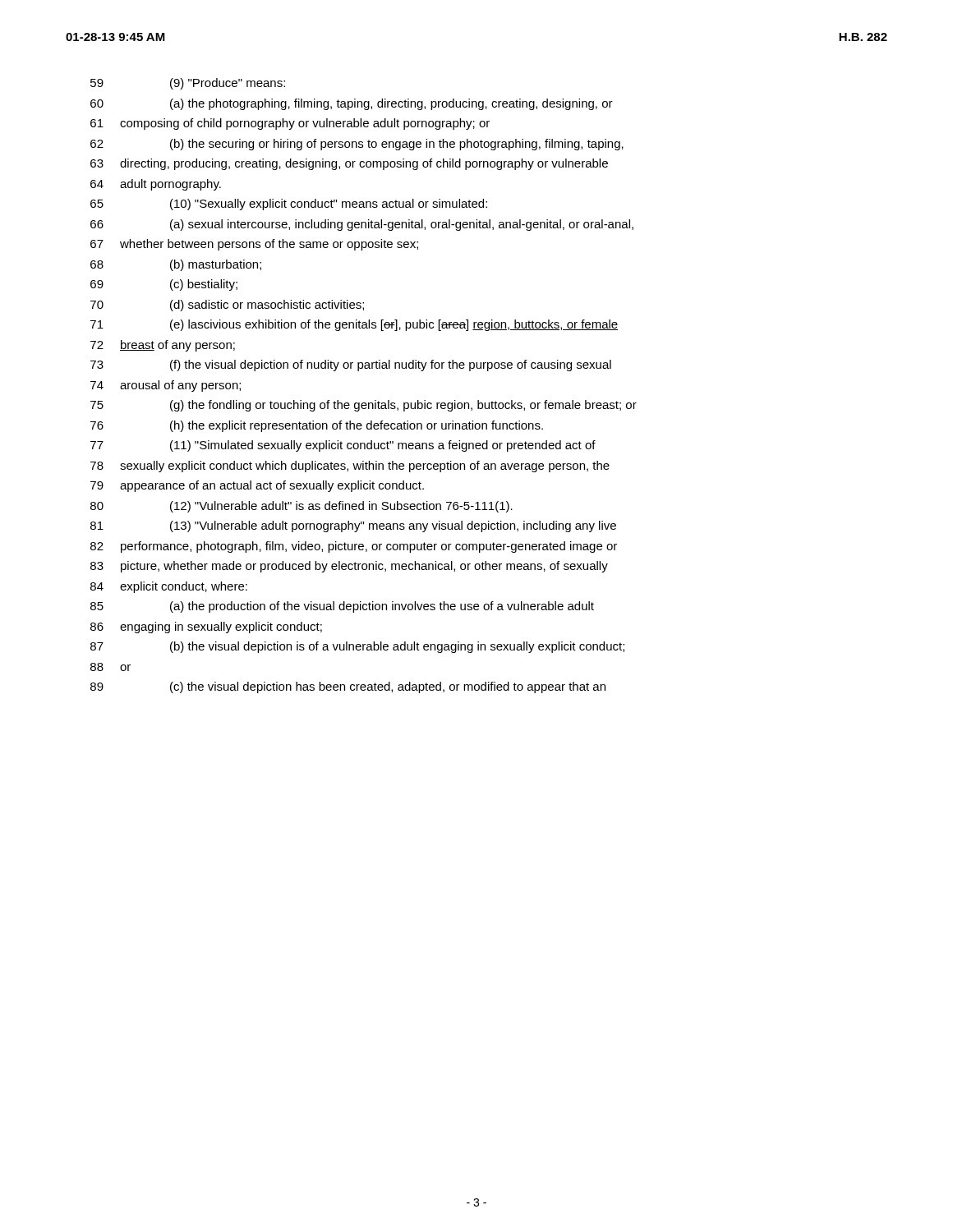Image resolution: width=953 pixels, height=1232 pixels.
Task: Locate the block of text that opens with "72 breast of"
Action: (x=163, y=346)
